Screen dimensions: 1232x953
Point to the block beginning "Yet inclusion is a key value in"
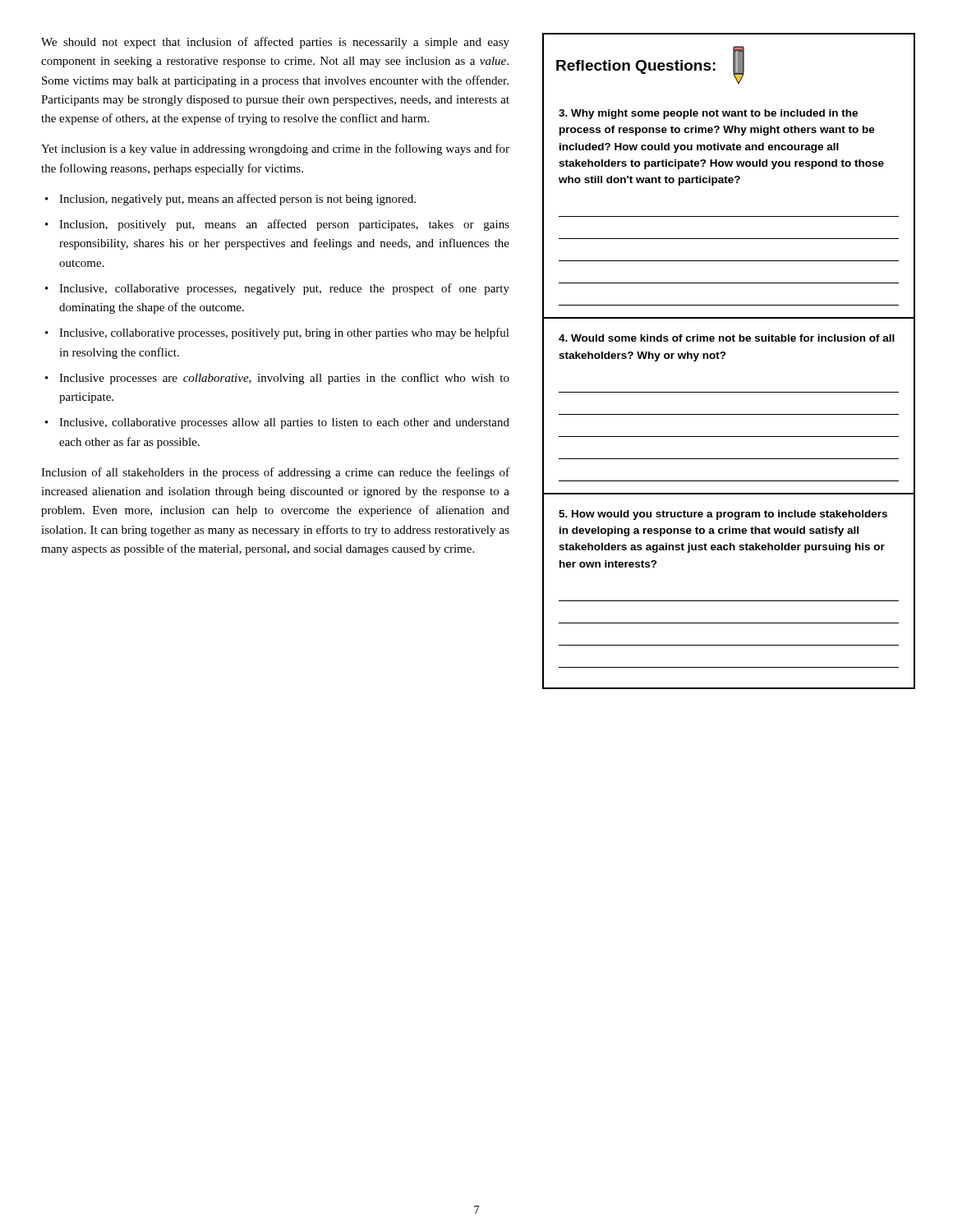point(275,159)
